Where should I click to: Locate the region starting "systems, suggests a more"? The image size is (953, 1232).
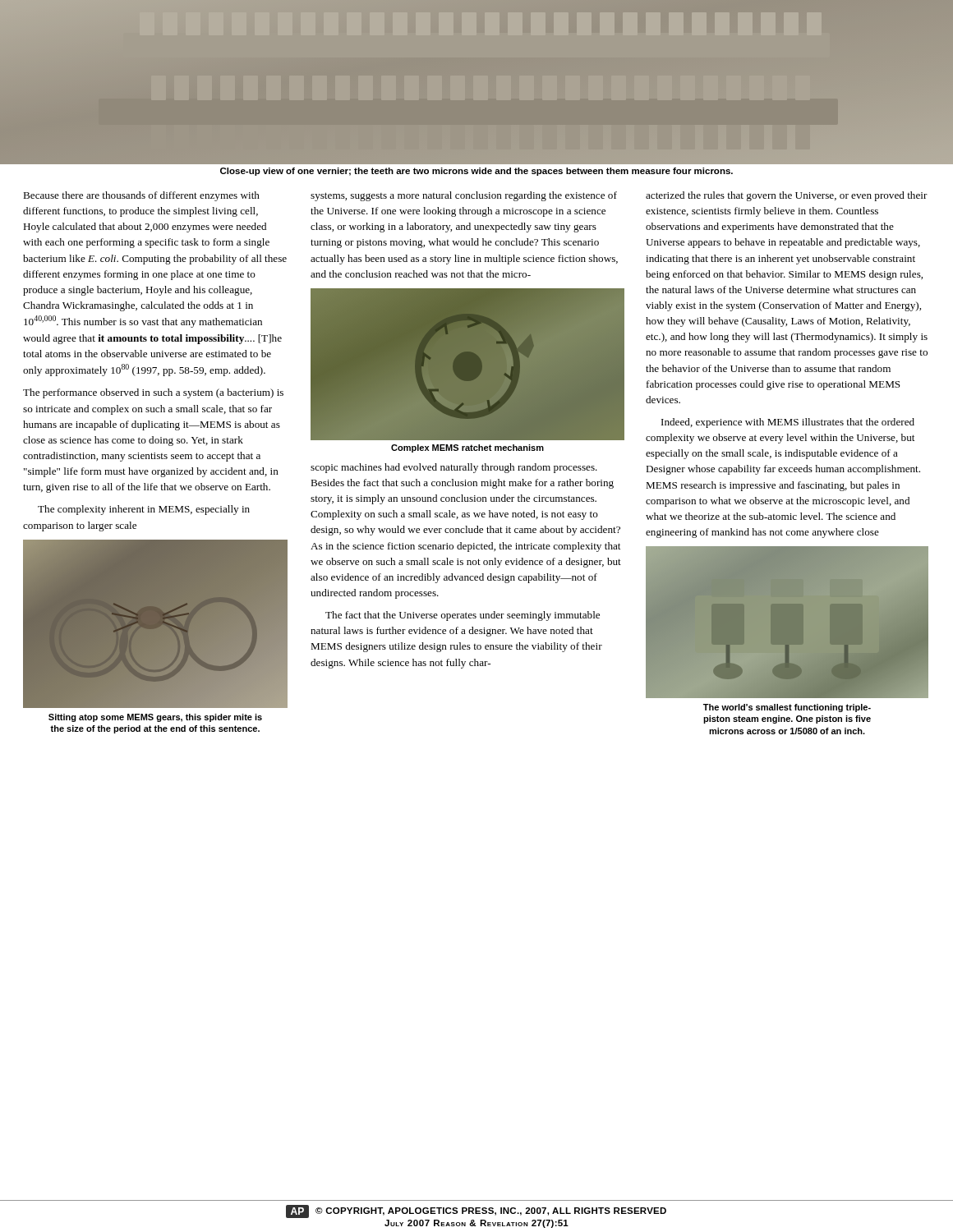coord(467,234)
